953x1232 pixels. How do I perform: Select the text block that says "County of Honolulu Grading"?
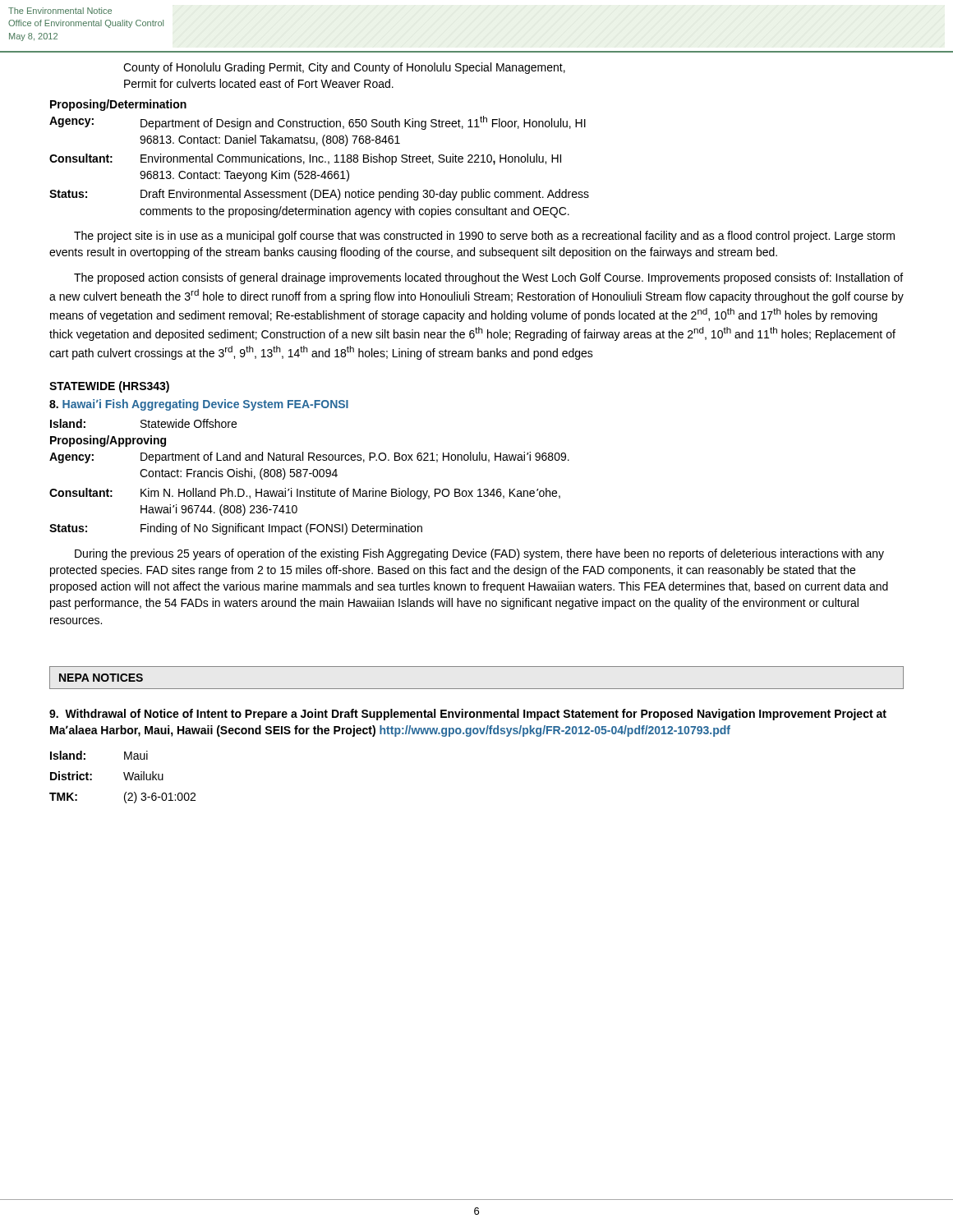(344, 76)
